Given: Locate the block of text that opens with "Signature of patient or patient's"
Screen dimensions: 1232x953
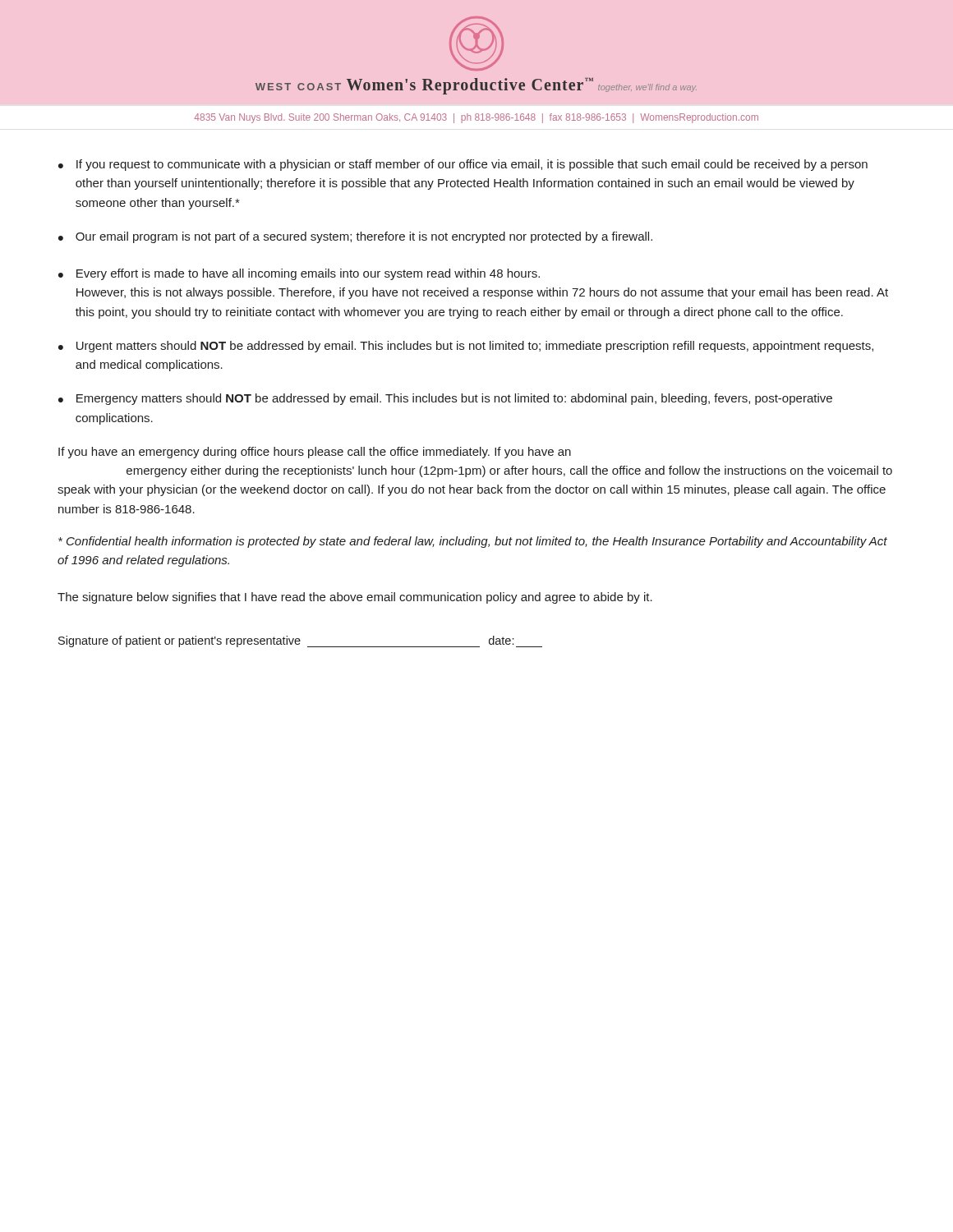Looking at the screenshot, I should (300, 639).
